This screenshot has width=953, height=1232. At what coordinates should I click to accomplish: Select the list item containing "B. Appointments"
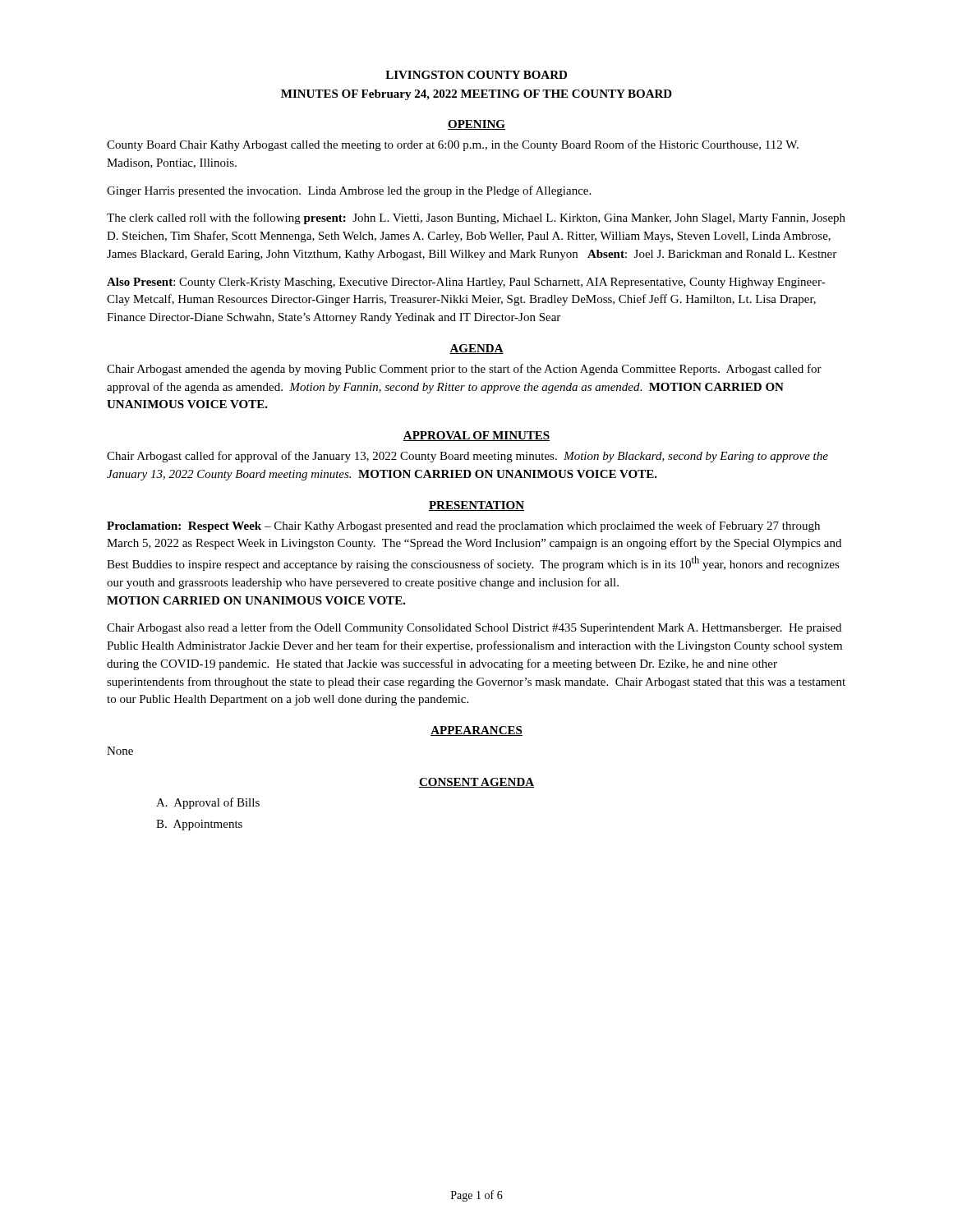(199, 823)
